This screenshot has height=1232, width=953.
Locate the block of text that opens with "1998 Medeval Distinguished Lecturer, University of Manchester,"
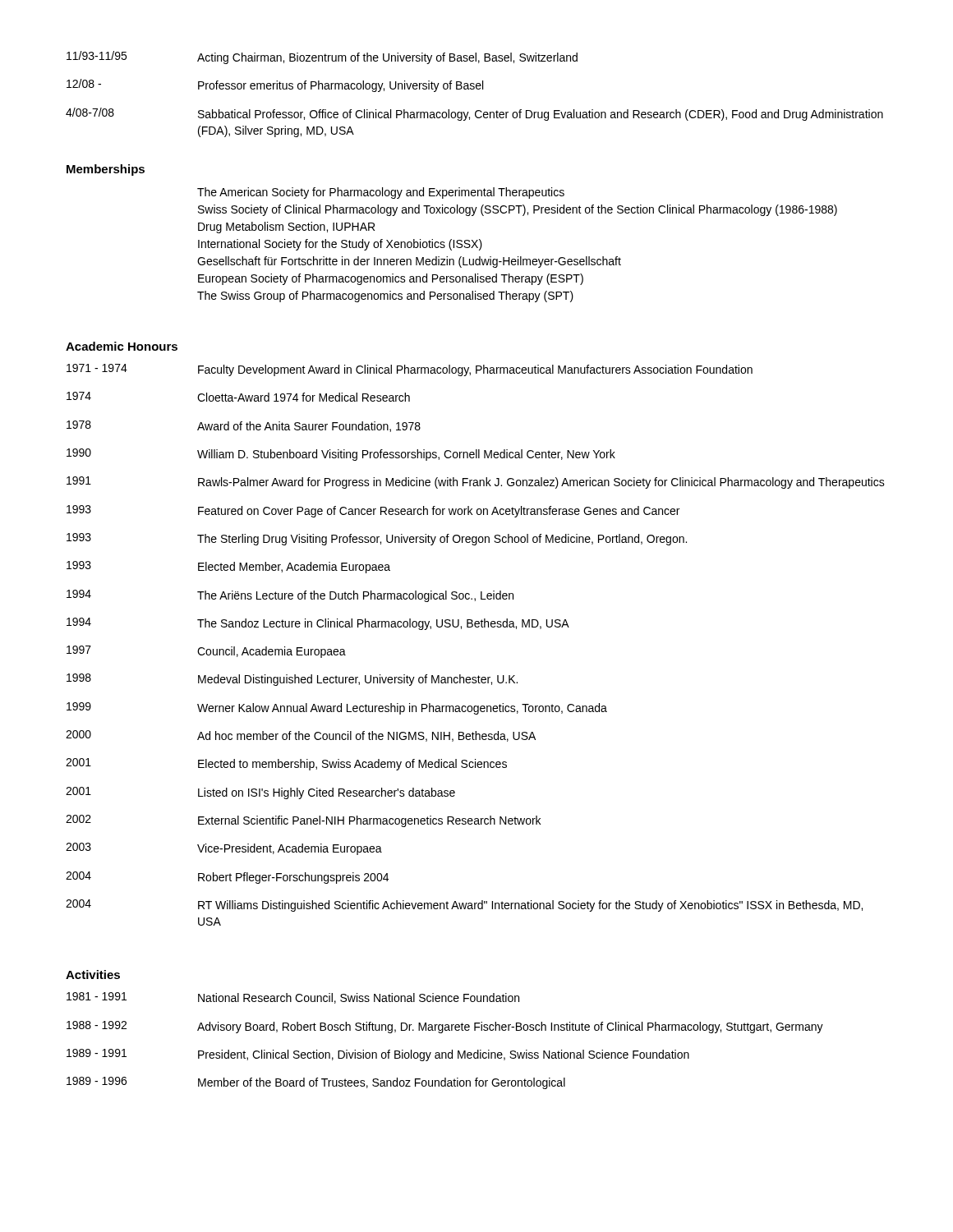pos(476,680)
